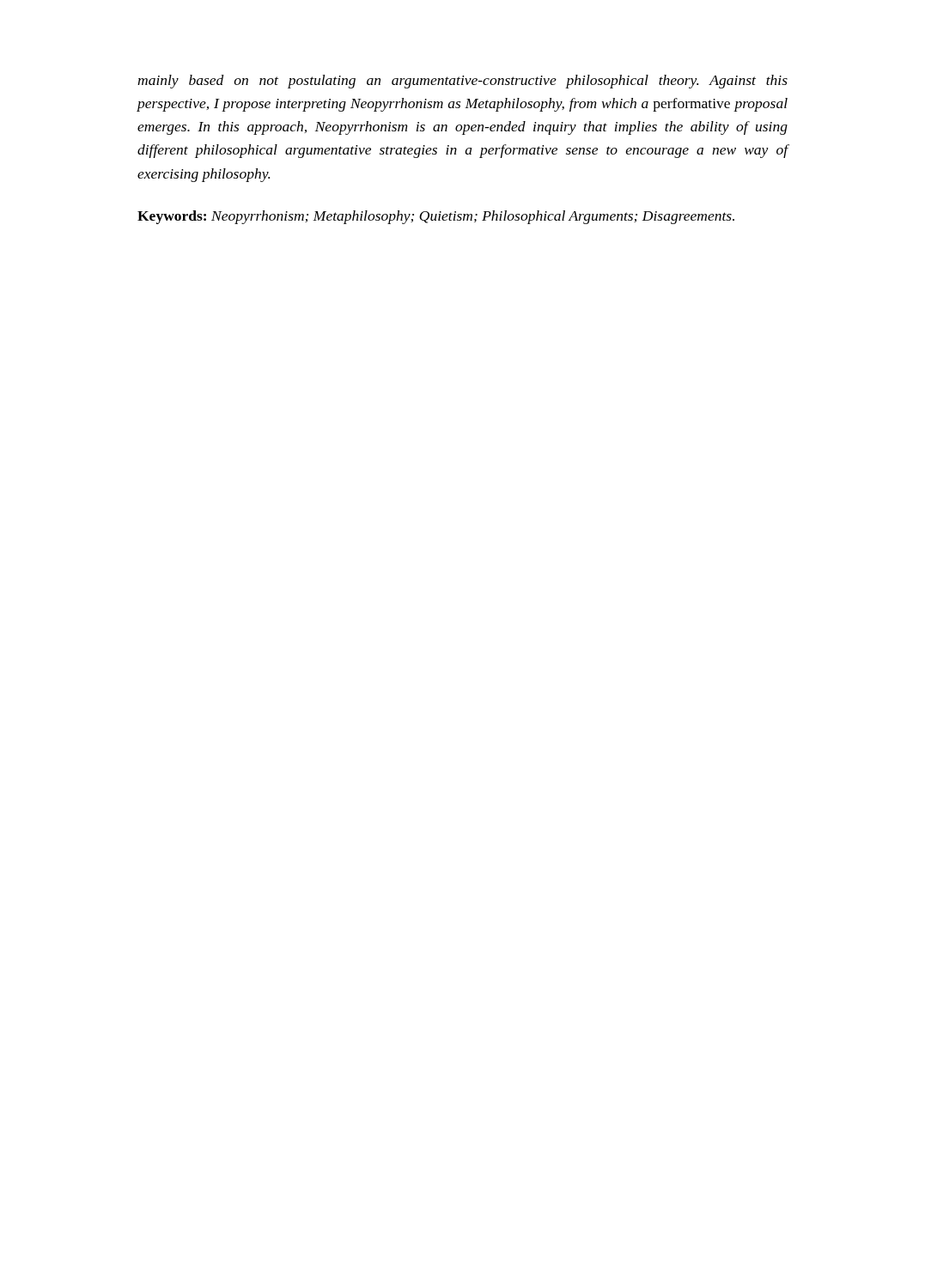Find the region starting "Keywords: Neopyrrhonism; Metaphilosophy; Quietism; Philosophical Arguments; Disagreements."
This screenshot has height=1288, width=925.
click(437, 215)
